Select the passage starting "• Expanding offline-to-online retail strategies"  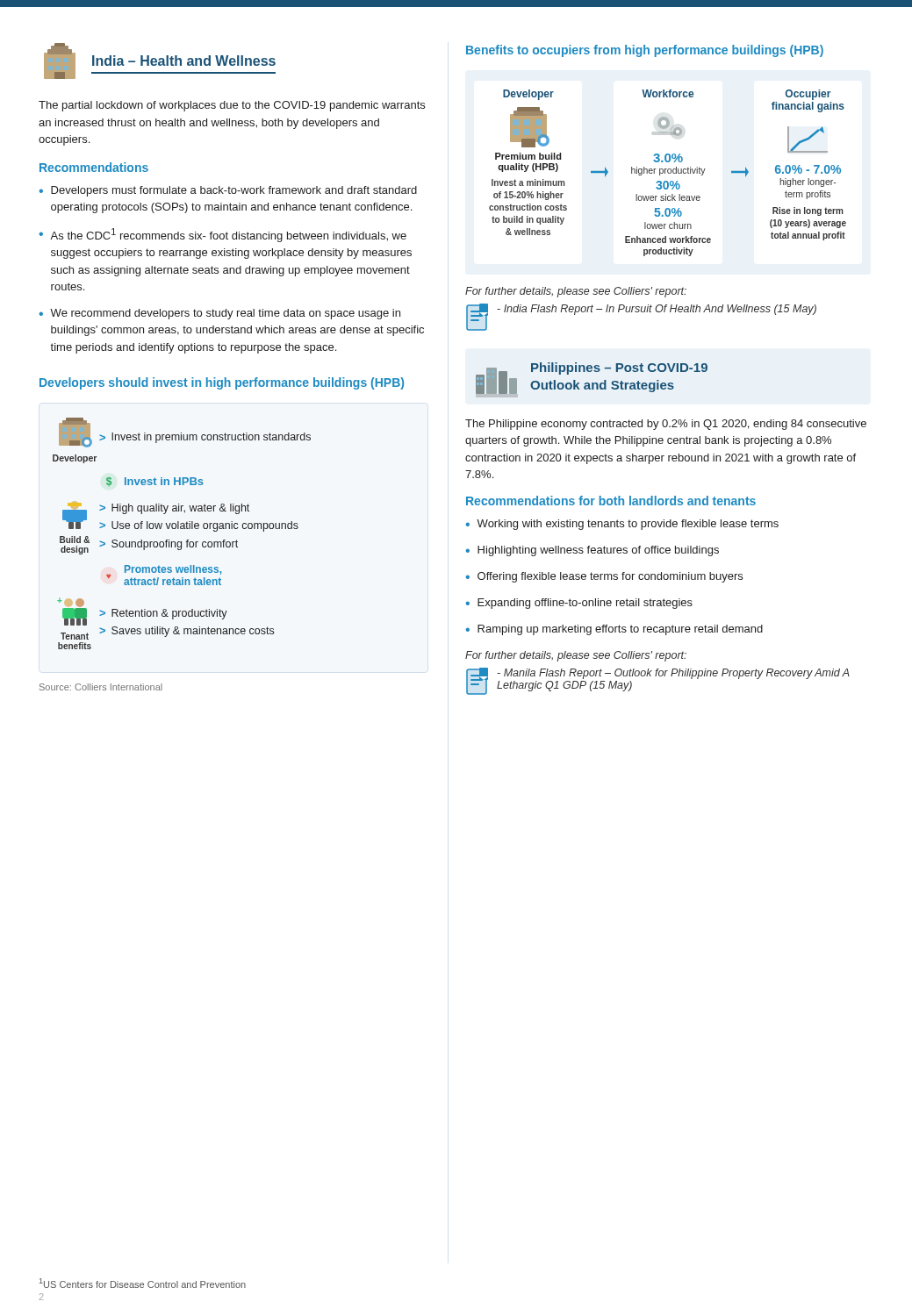click(579, 604)
